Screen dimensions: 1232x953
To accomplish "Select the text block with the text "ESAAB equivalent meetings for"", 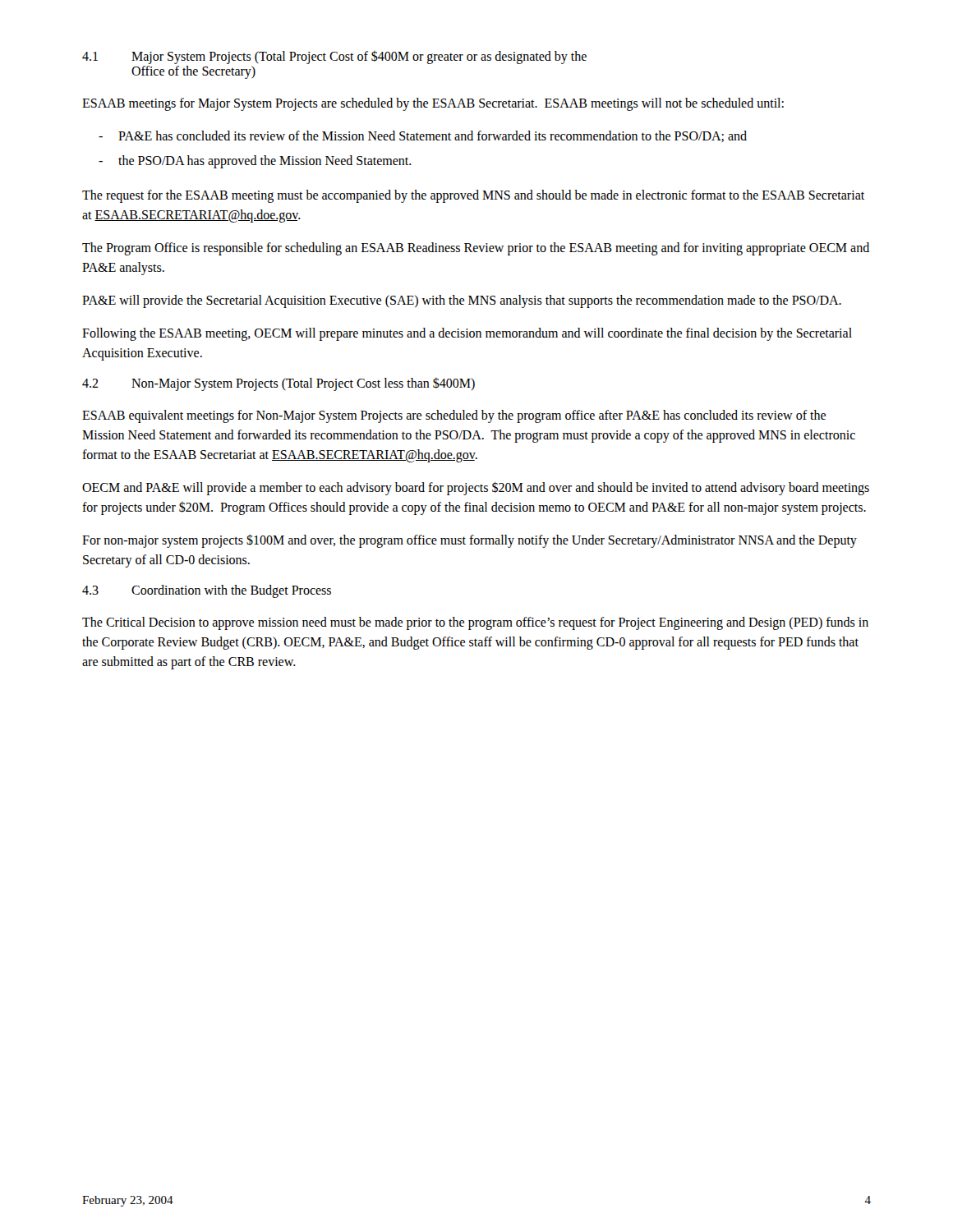I will 476,435.
